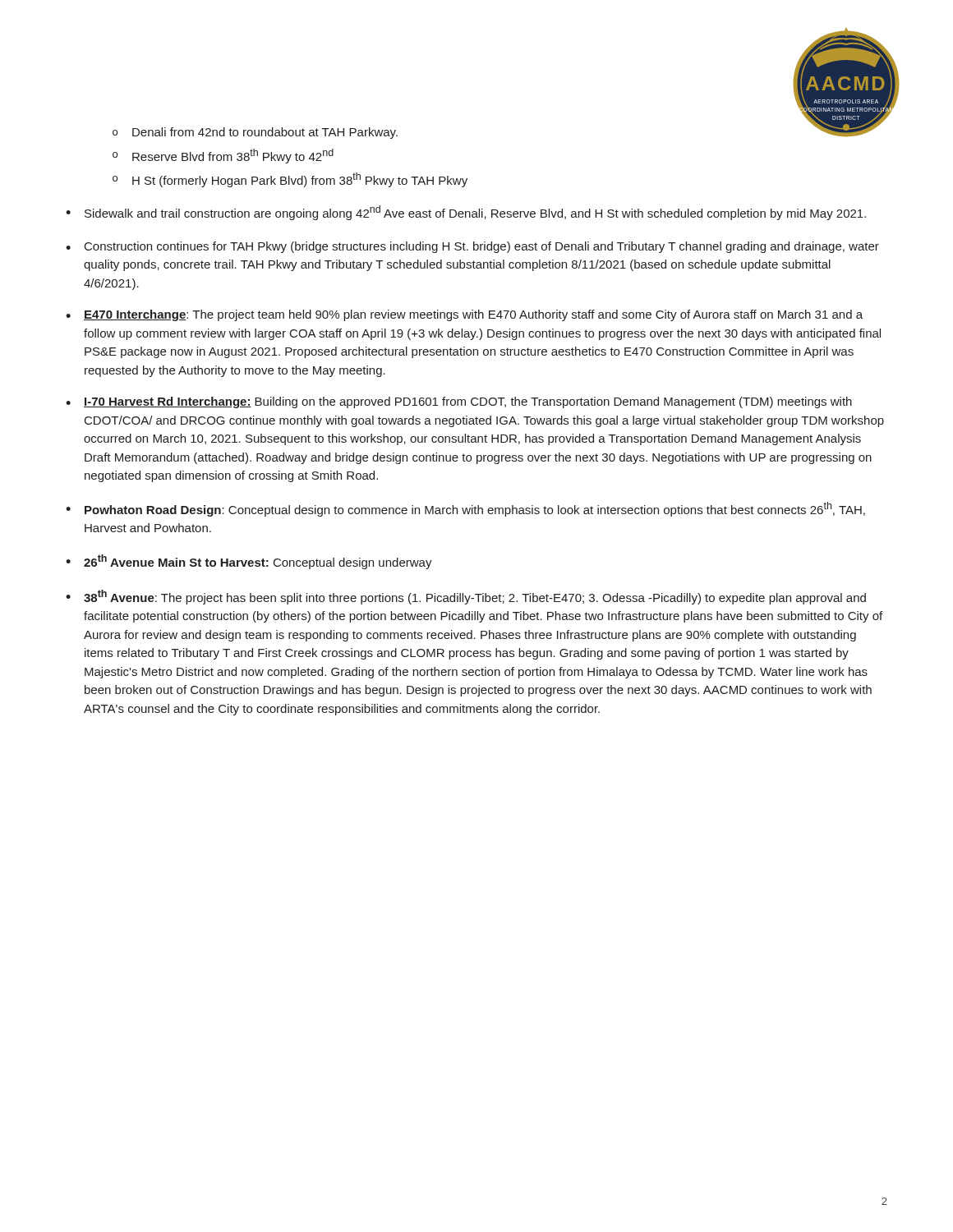
Task: Where is the passage that starts "• Sidewalk and trail"?
Action: (476, 213)
